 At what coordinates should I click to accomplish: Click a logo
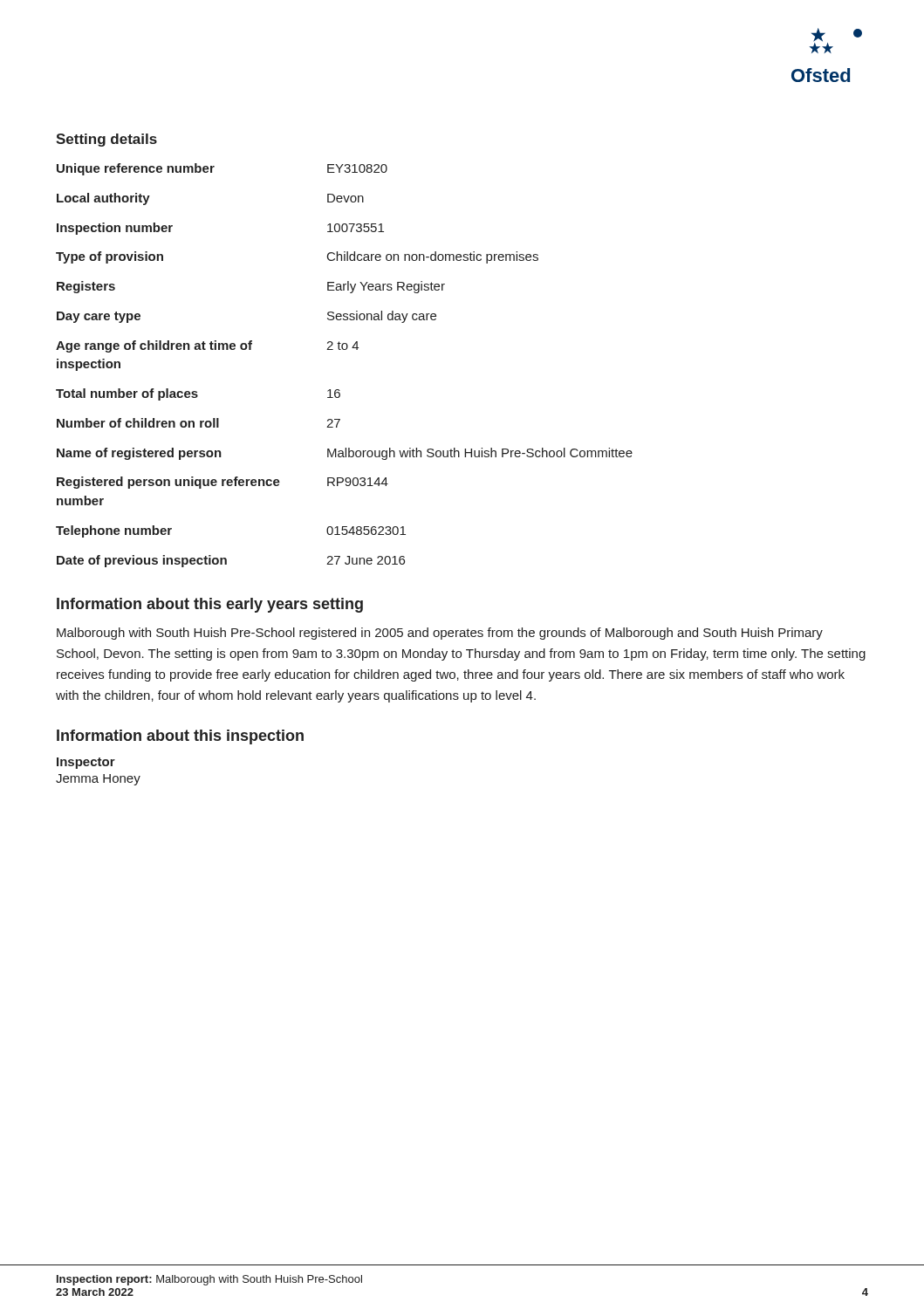pyautogui.click(x=834, y=58)
